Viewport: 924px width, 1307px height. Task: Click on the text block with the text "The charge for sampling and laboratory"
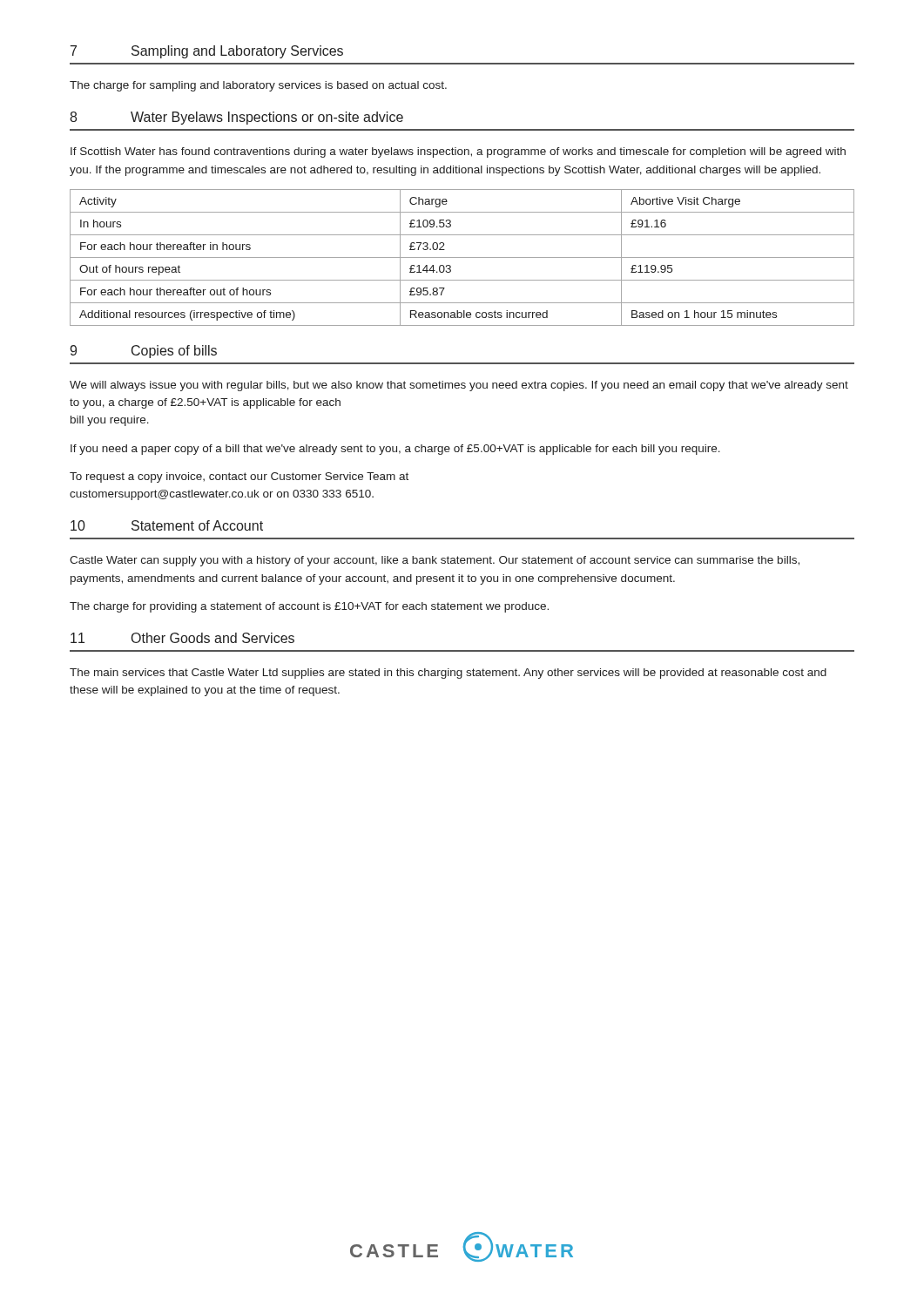pos(259,85)
